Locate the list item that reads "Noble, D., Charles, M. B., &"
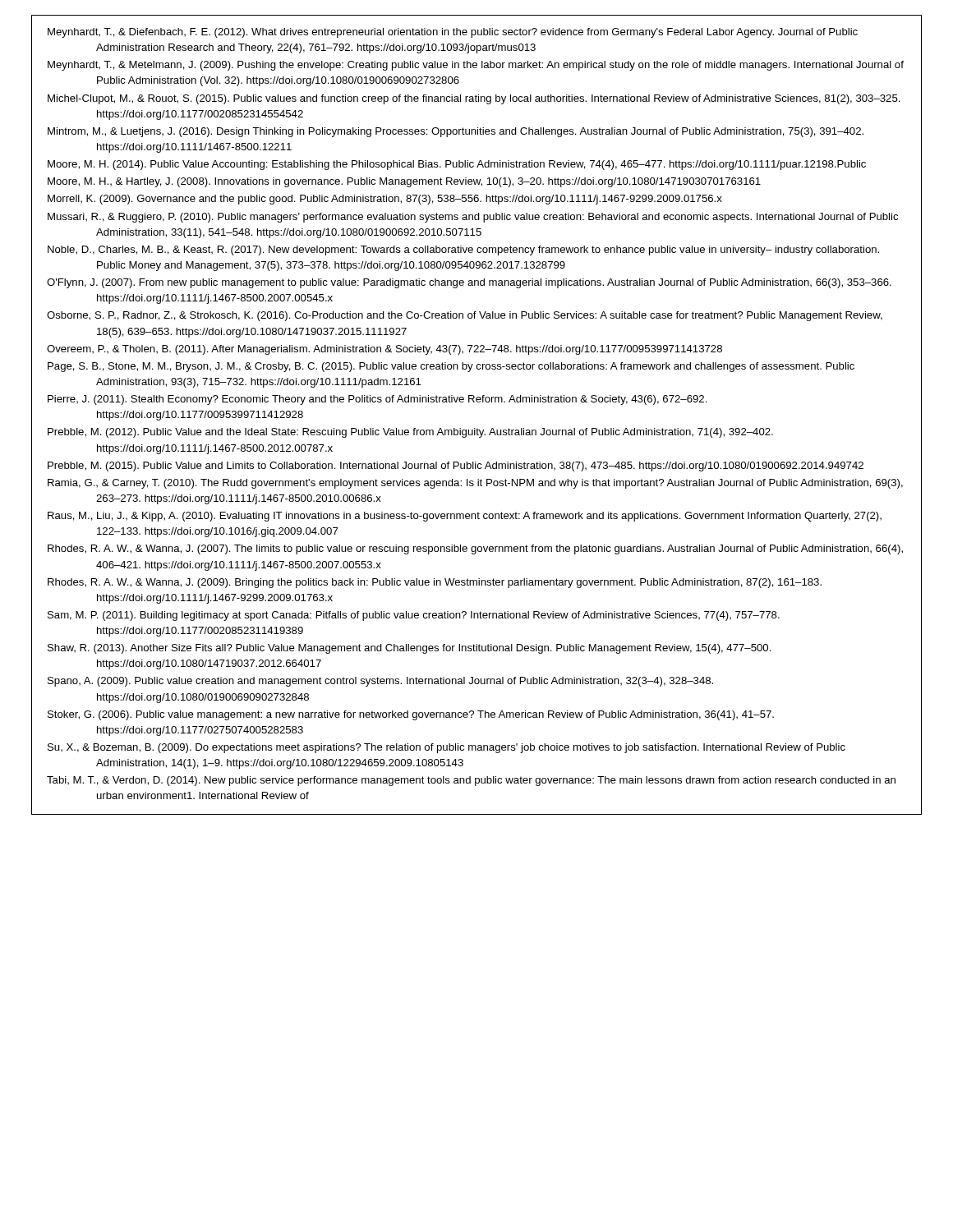 tap(463, 257)
